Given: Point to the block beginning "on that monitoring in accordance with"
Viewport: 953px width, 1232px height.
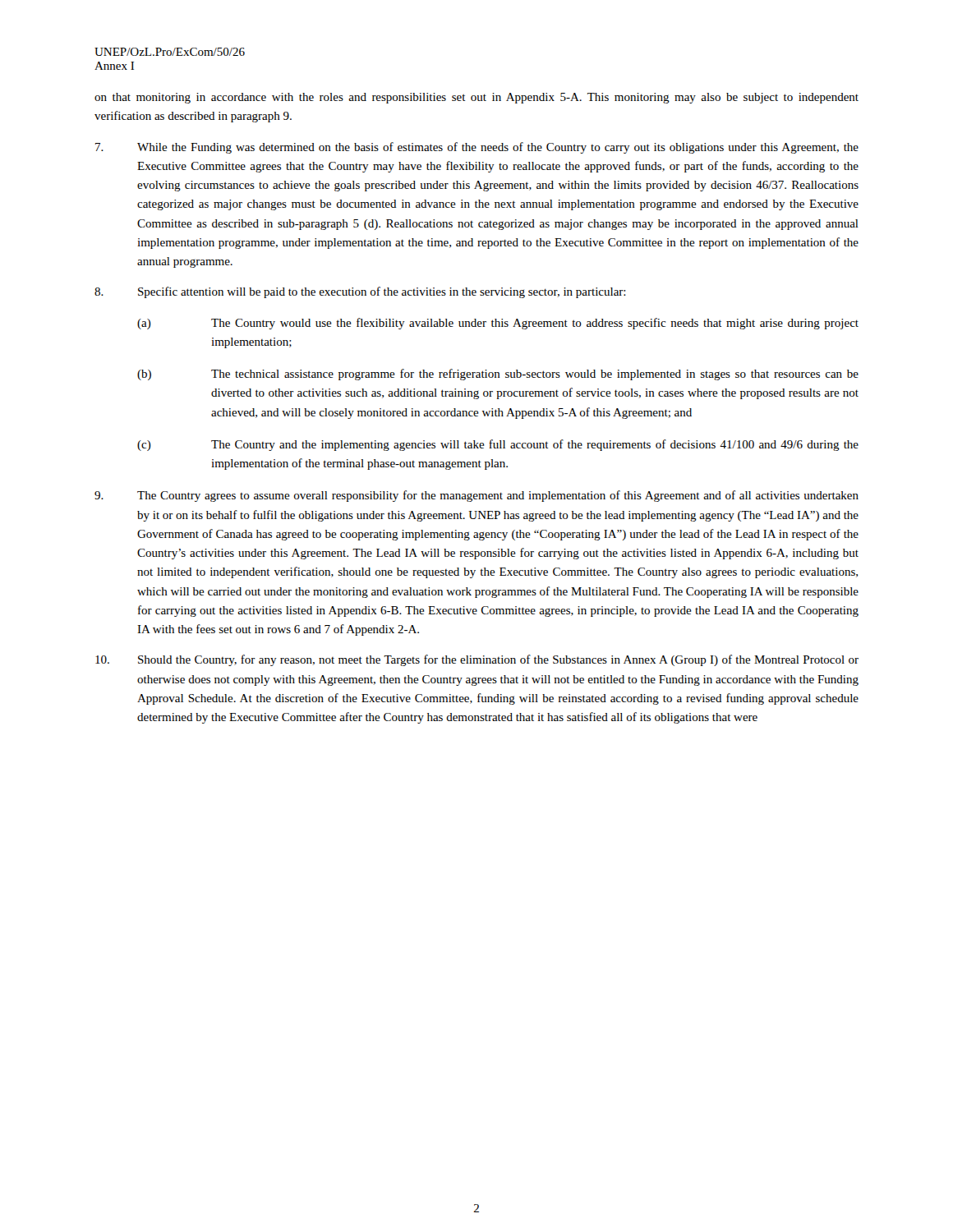Looking at the screenshot, I should point(476,107).
